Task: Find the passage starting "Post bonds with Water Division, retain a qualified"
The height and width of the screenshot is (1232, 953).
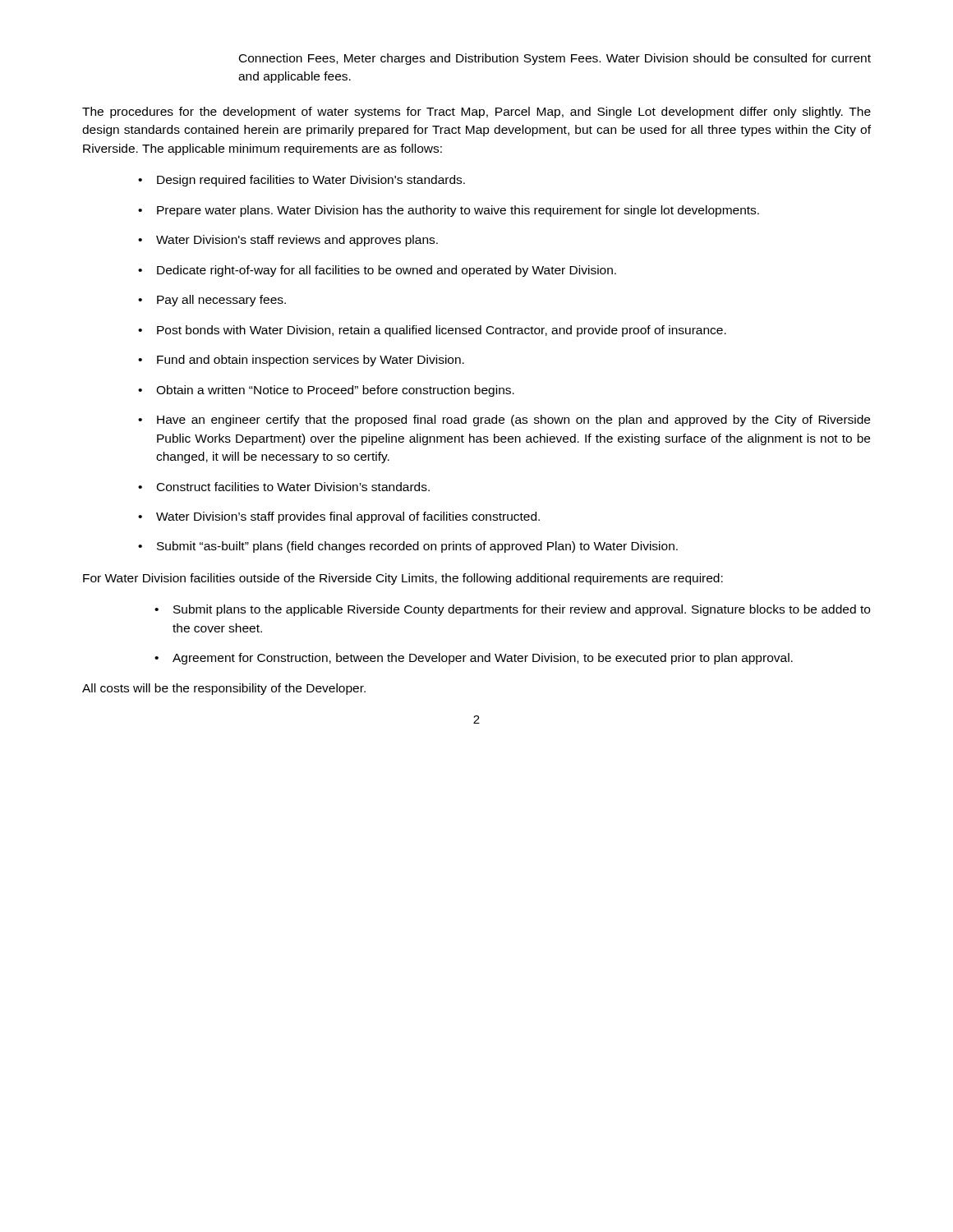Action: pyautogui.click(x=441, y=329)
